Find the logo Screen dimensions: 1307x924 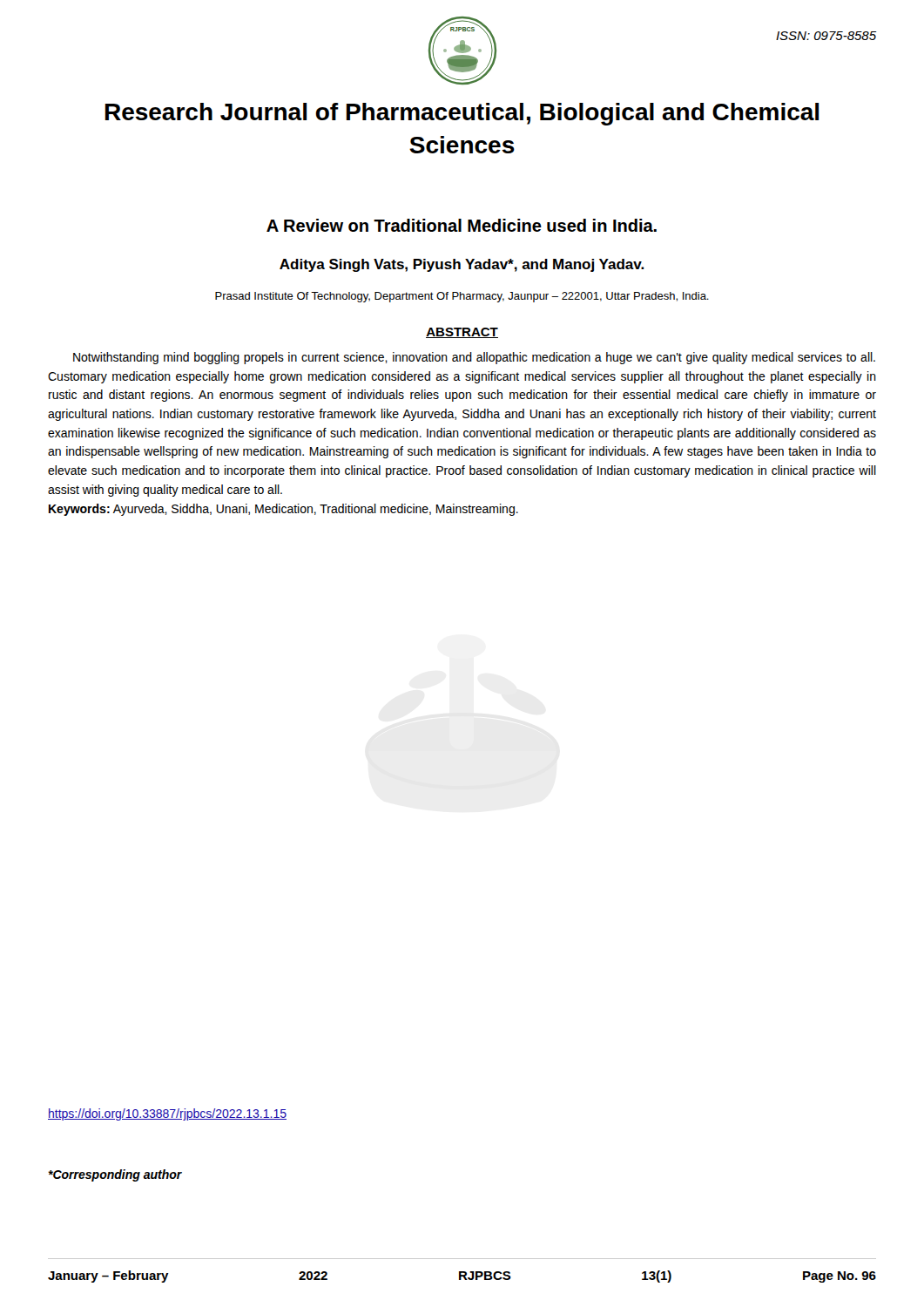(x=462, y=52)
